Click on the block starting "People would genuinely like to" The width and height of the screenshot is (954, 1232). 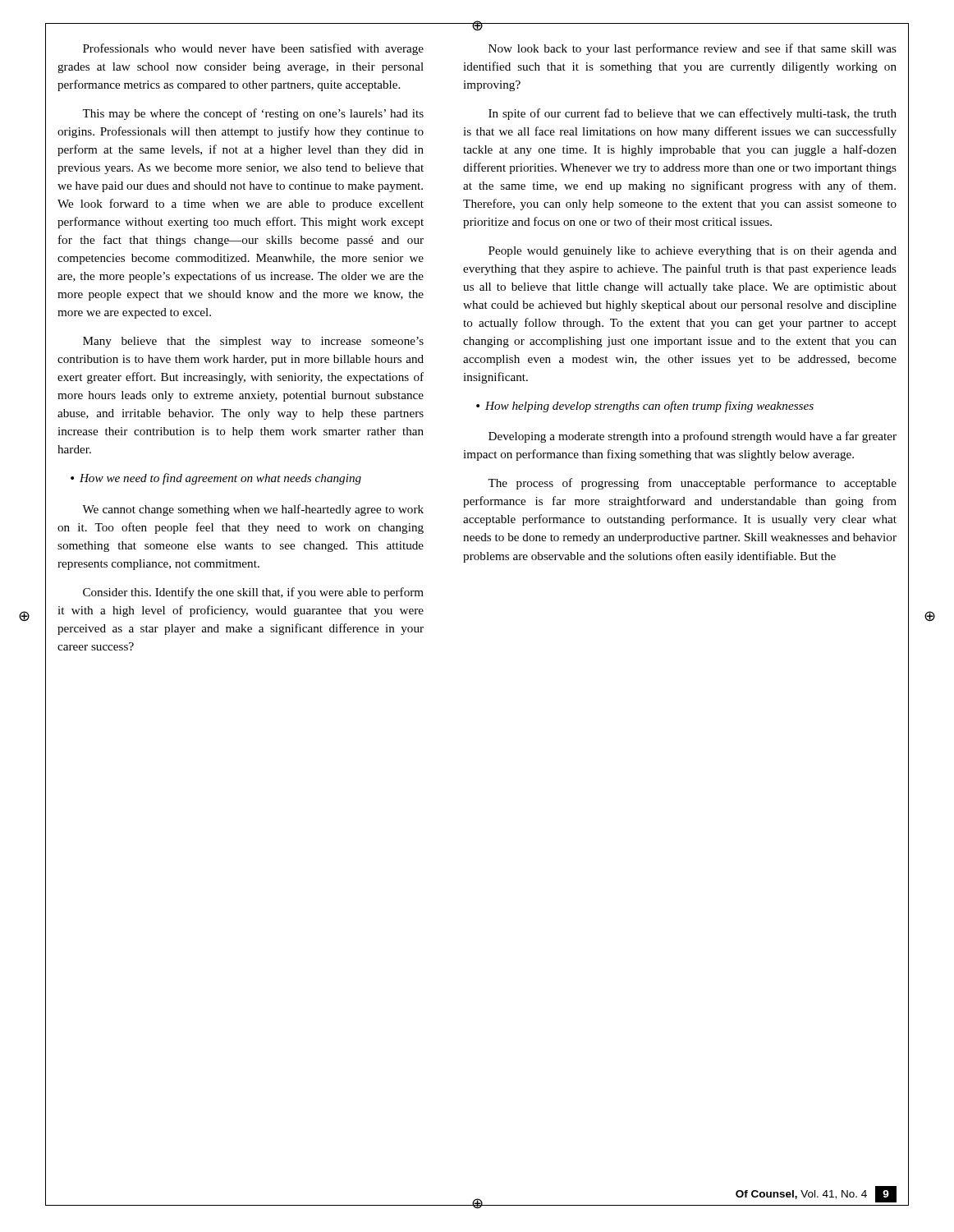[x=680, y=314]
